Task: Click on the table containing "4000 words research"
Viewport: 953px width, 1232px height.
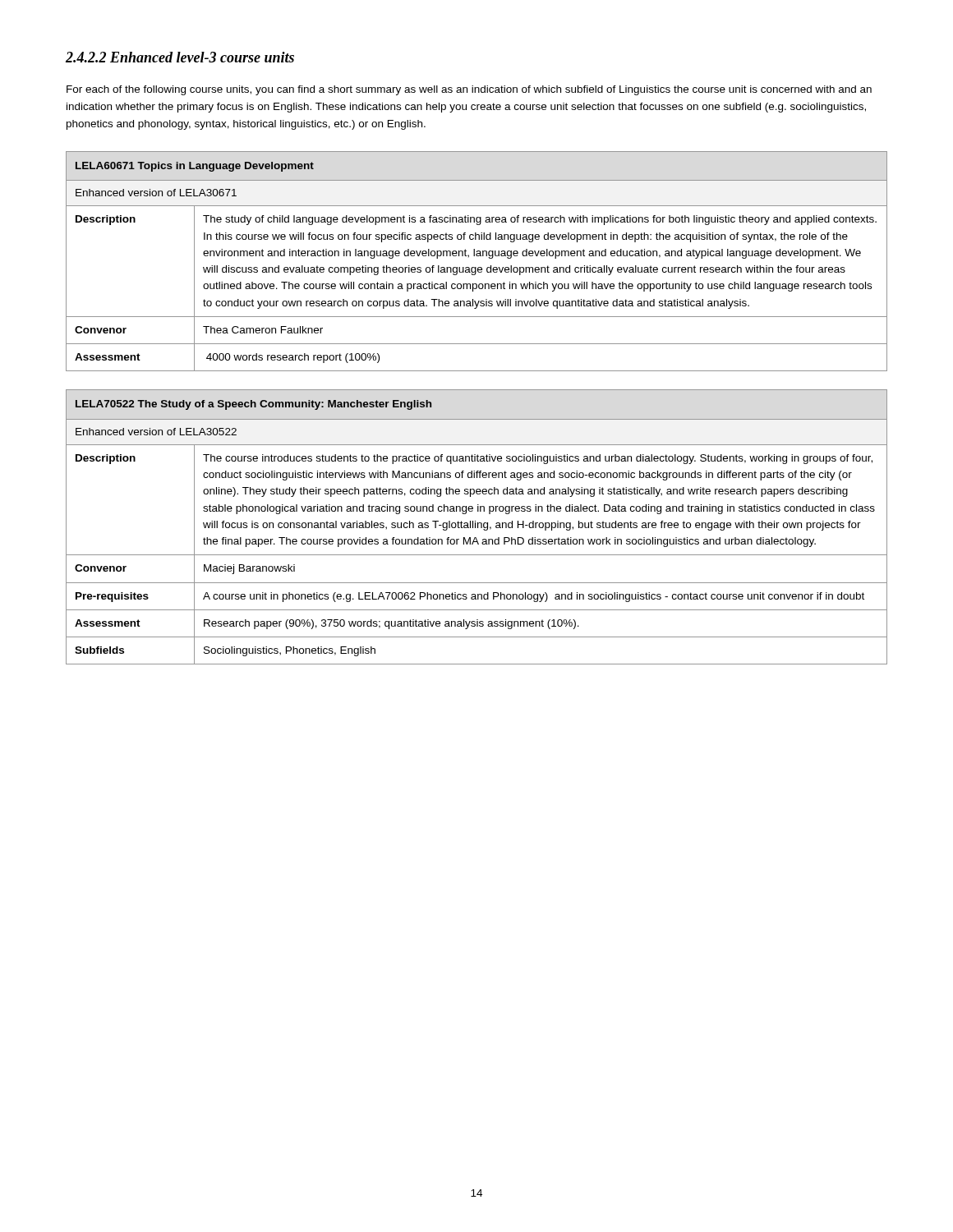Action: [476, 261]
